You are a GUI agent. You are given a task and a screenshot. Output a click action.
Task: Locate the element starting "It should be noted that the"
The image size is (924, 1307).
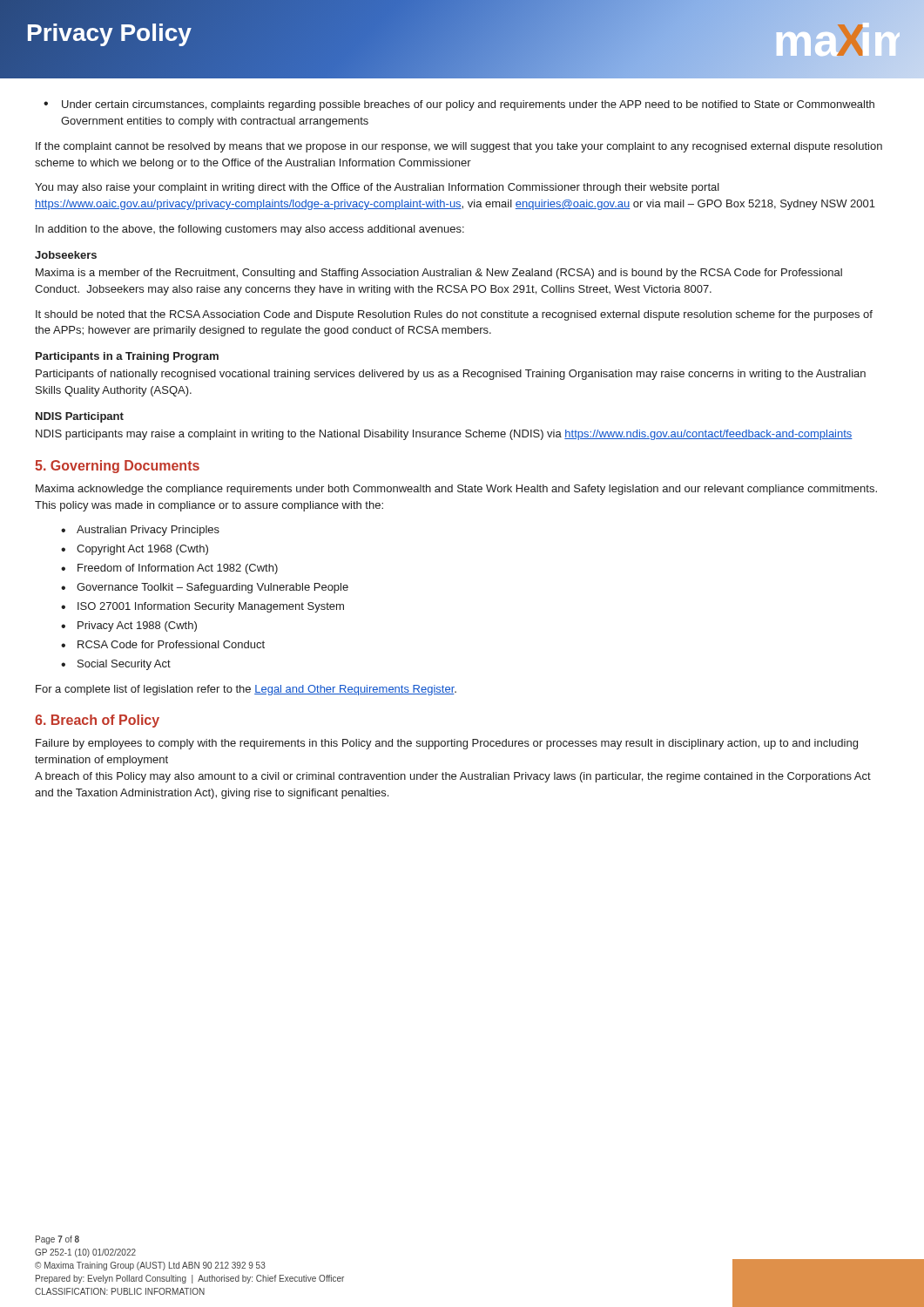(454, 322)
